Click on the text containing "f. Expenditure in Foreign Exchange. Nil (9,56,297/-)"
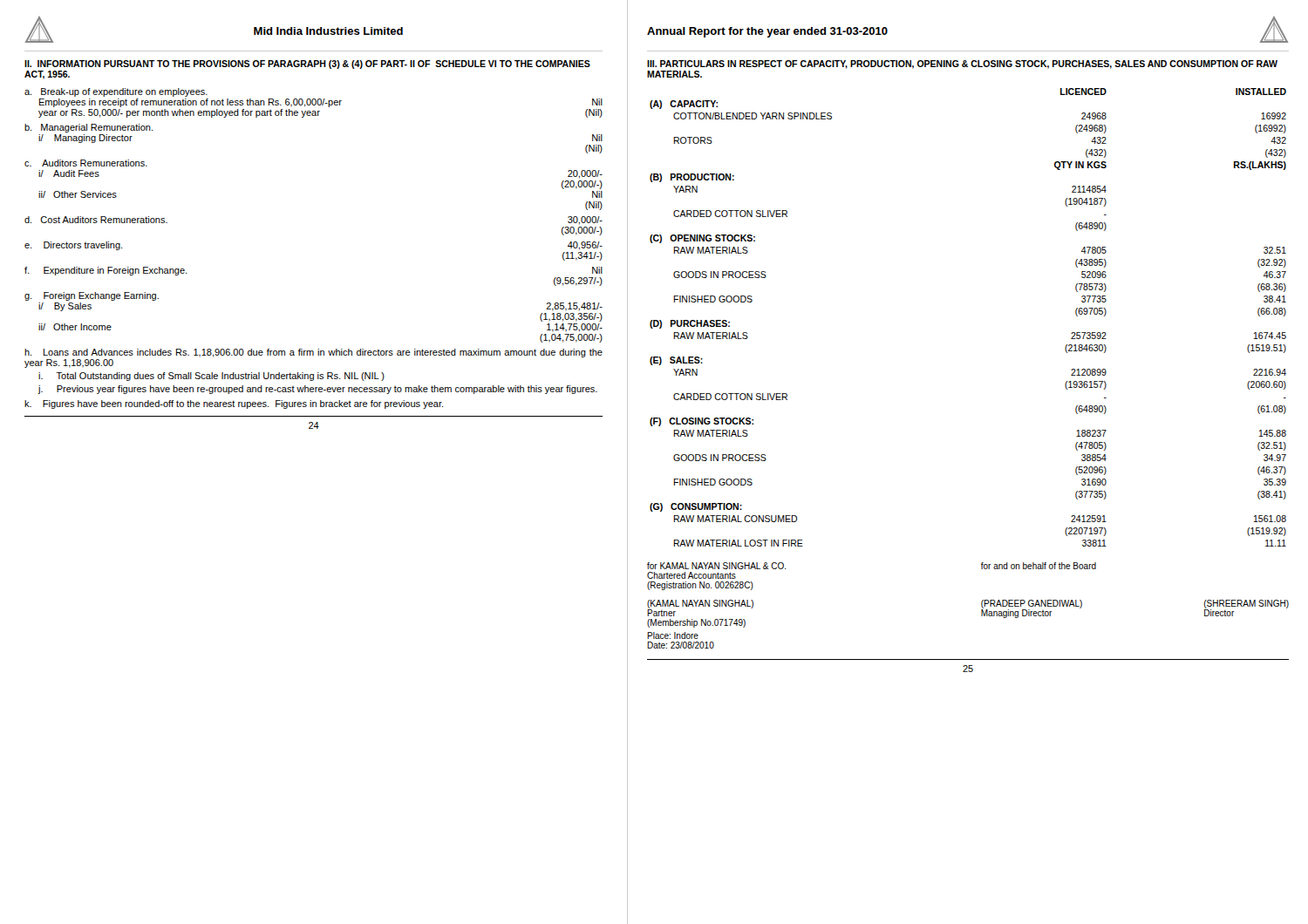The width and height of the screenshot is (1308, 924). pos(117,271)
